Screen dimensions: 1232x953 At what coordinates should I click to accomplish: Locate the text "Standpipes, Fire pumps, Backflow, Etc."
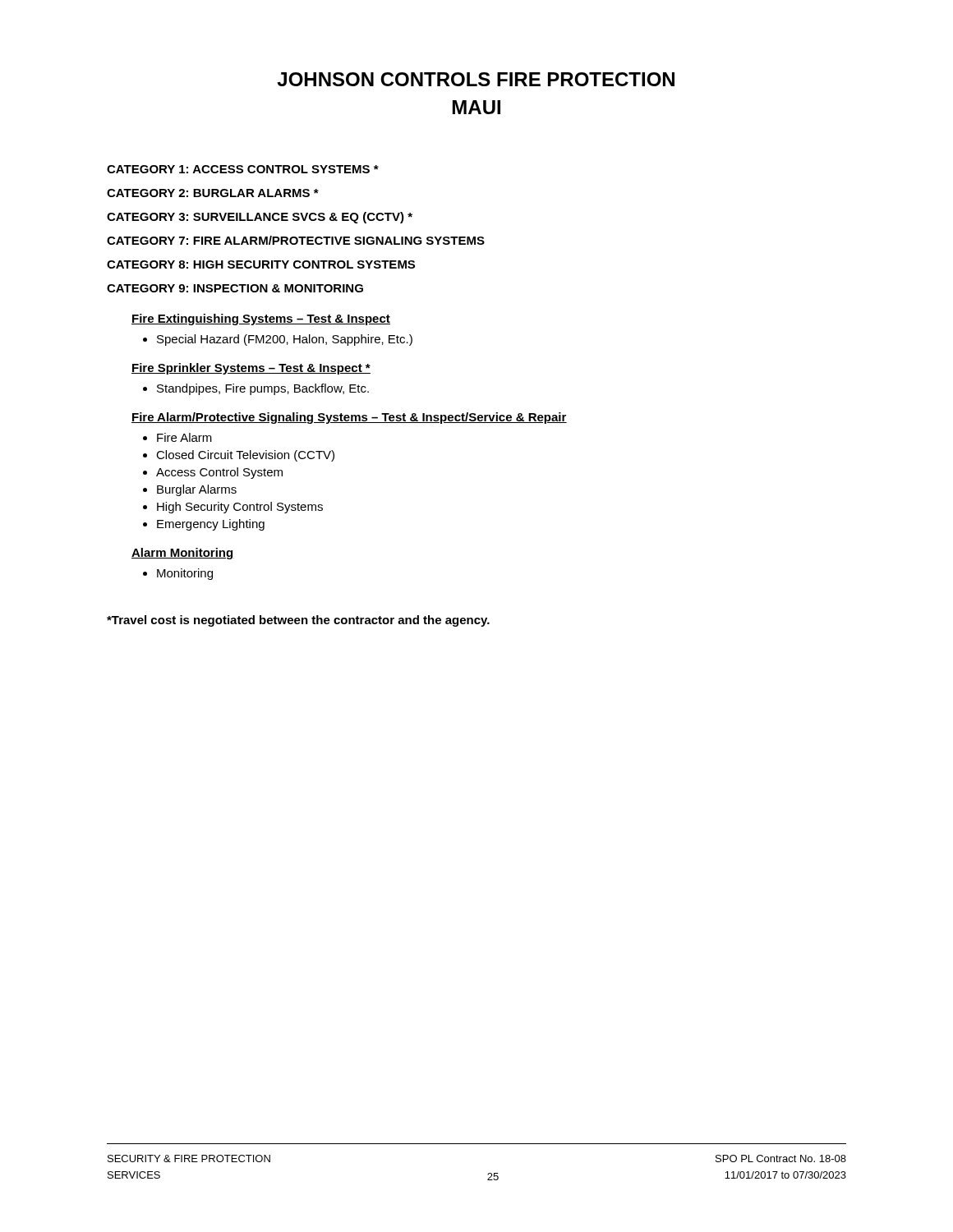pyautogui.click(x=256, y=389)
